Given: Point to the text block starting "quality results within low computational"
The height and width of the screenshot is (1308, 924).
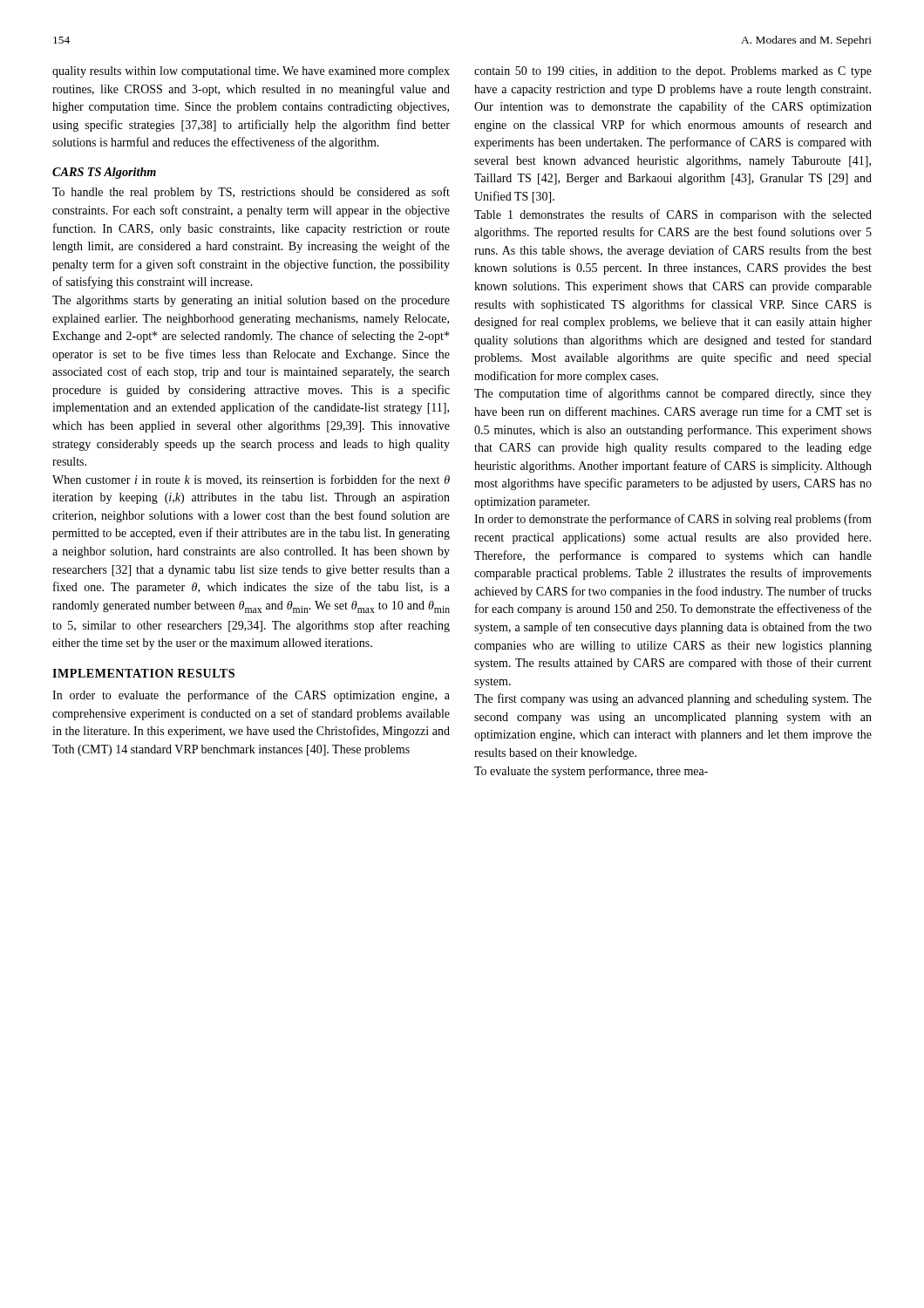Looking at the screenshot, I should click(x=251, y=108).
